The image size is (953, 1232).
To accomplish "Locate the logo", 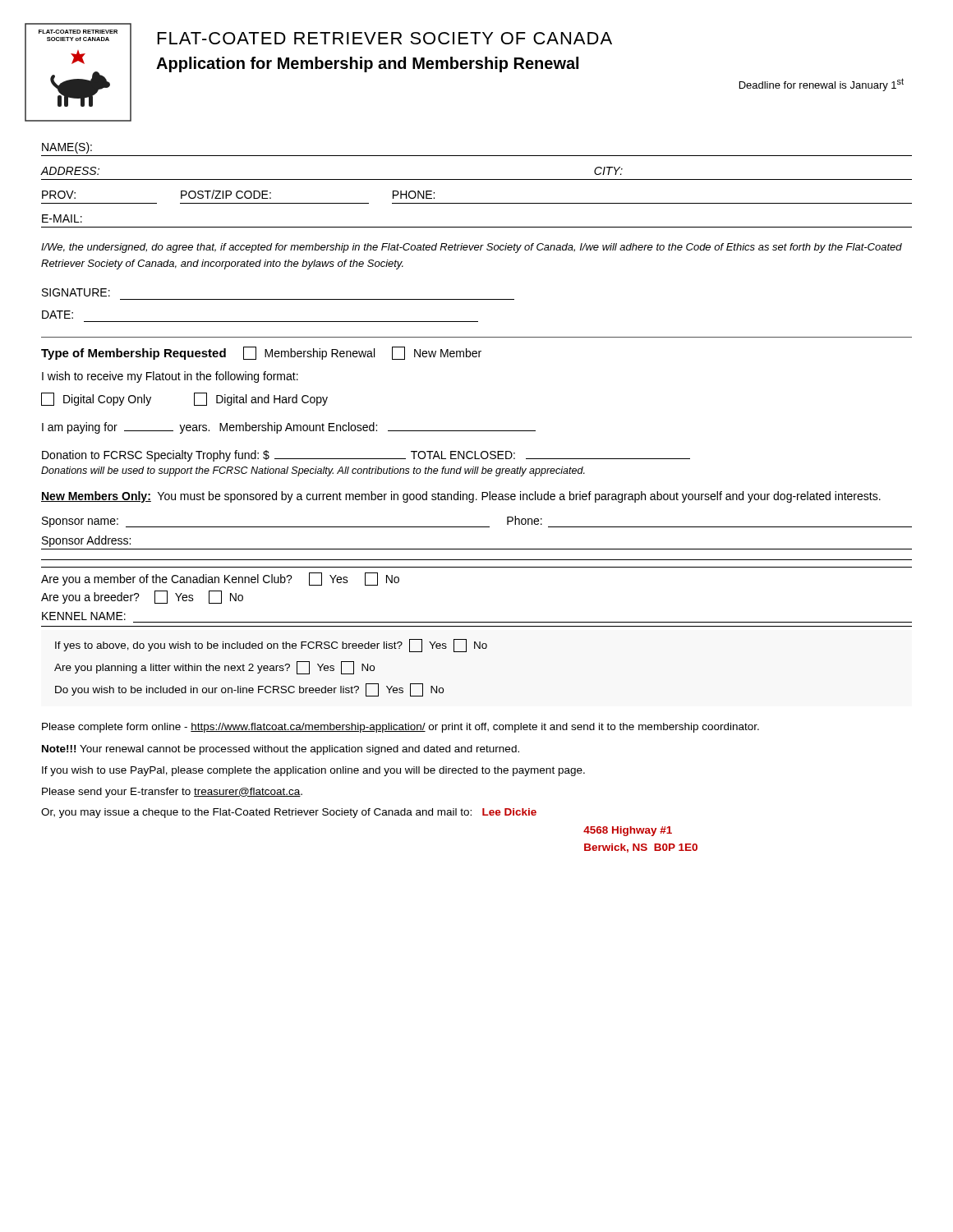I will coord(82,74).
